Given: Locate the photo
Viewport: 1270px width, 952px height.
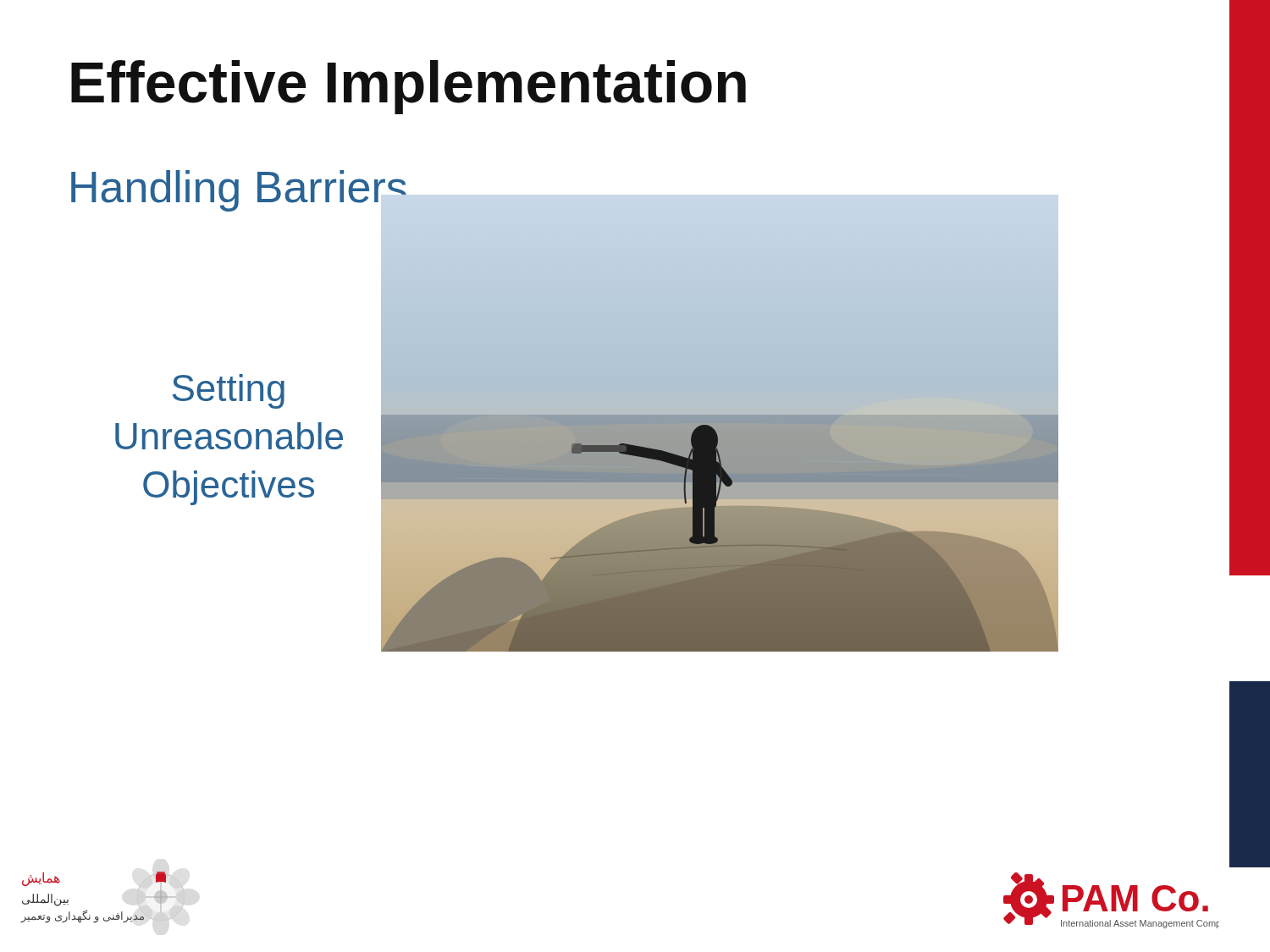Looking at the screenshot, I should point(720,423).
